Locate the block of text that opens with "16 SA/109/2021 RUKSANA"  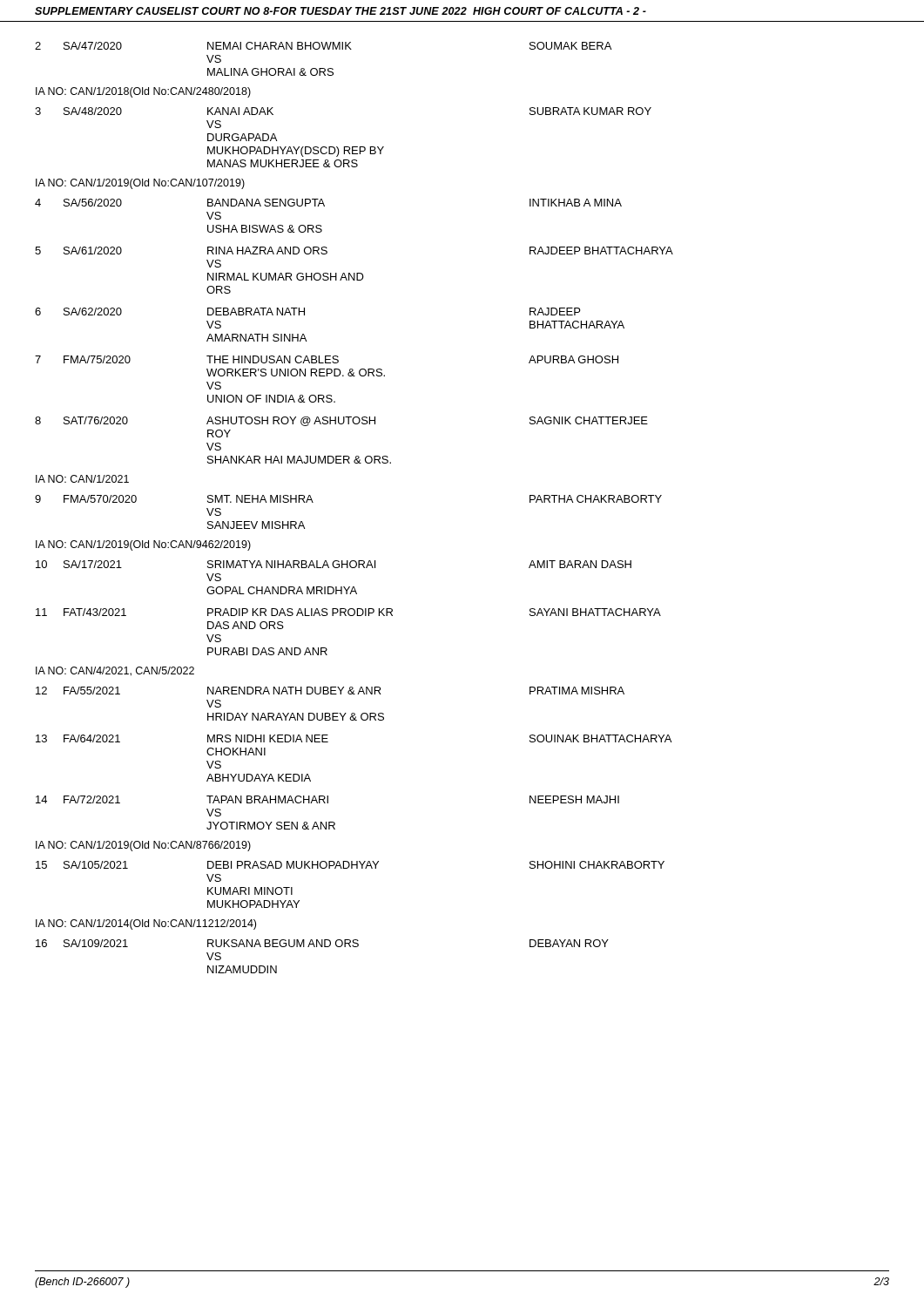[322, 943]
